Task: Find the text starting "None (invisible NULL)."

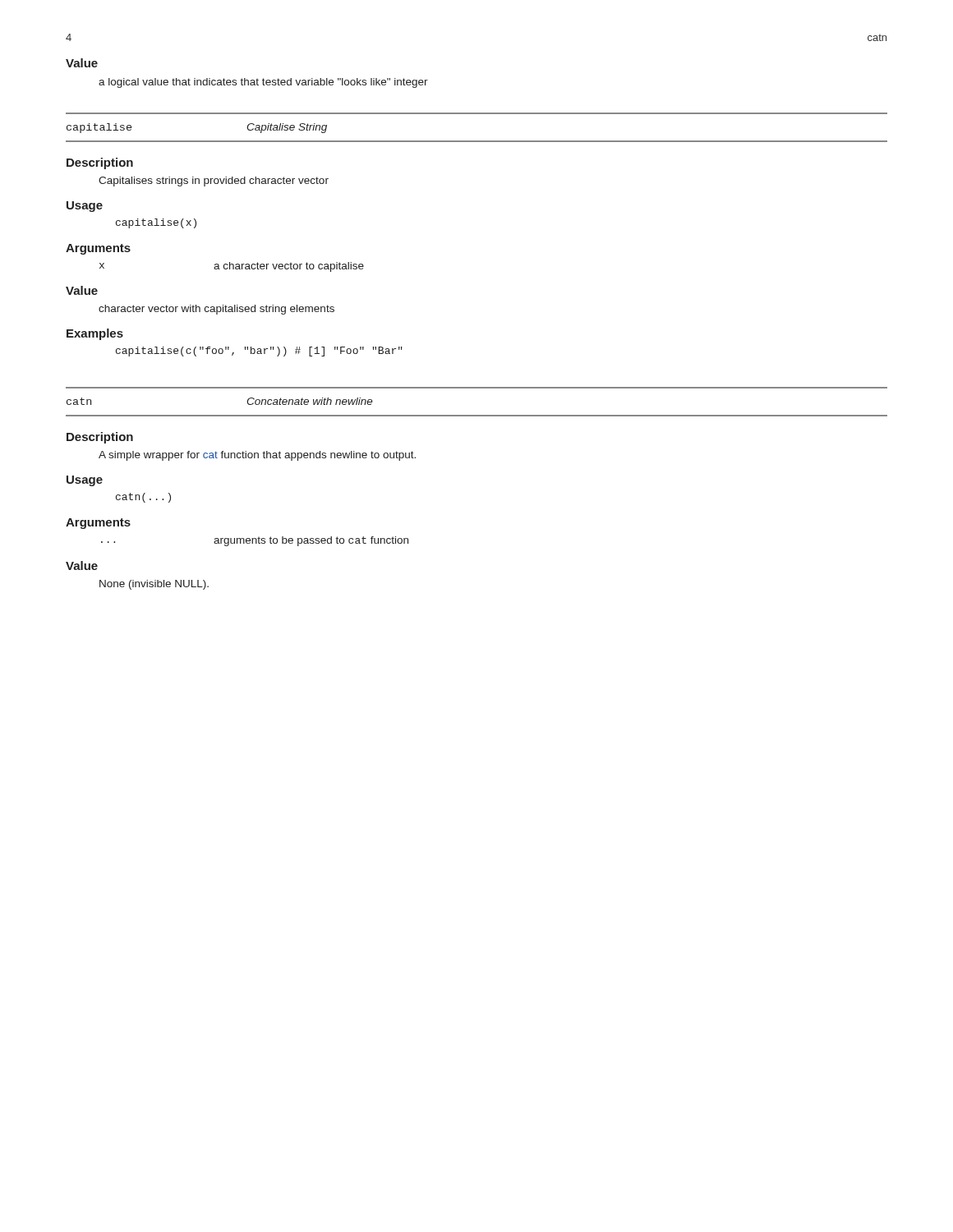Action: (x=154, y=584)
